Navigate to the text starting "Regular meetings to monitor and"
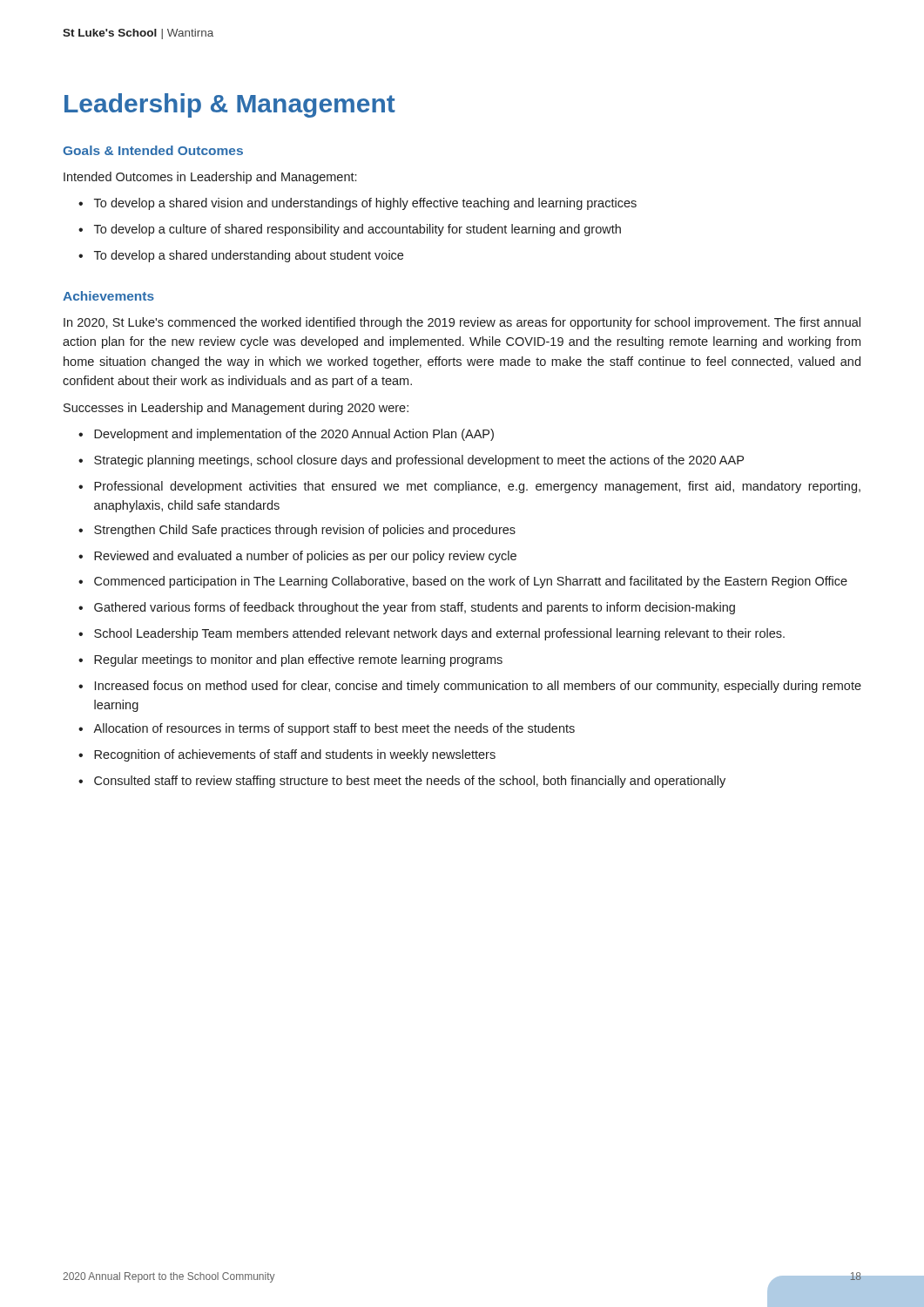This screenshot has width=924, height=1307. tap(477, 660)
